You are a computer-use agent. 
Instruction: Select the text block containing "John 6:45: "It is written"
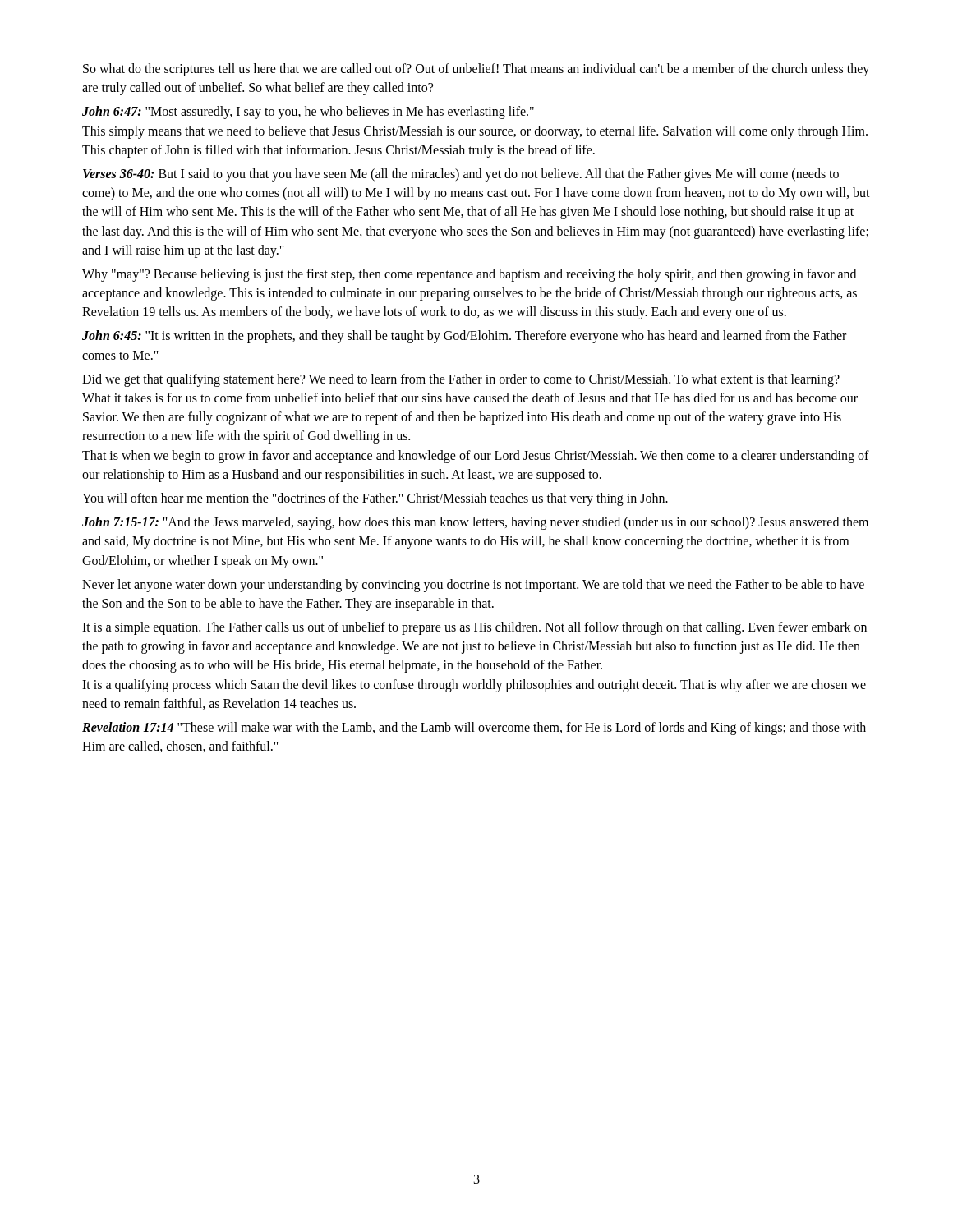(x=464, y=345)
